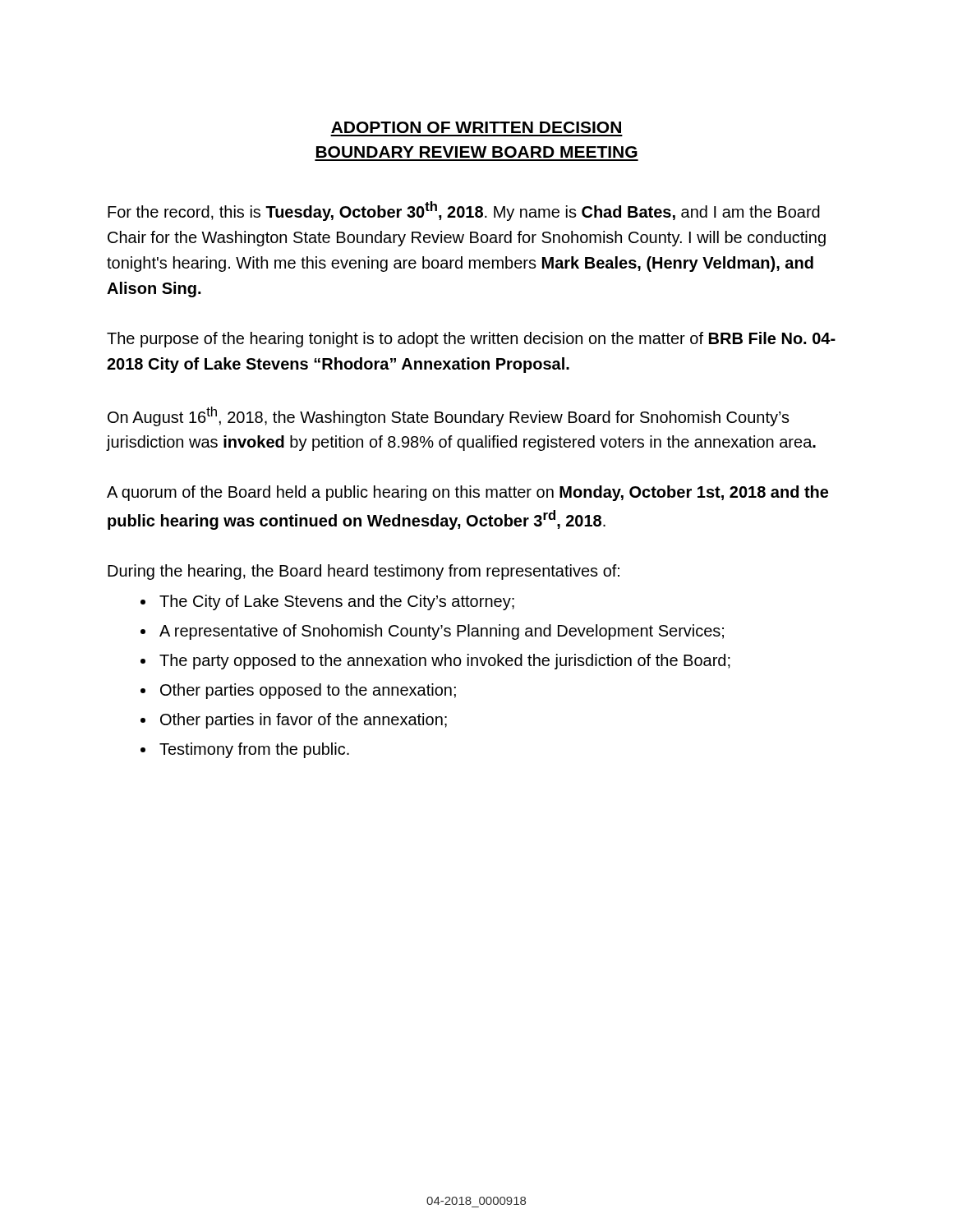The width and height of the screenshot is (953, 1232).
Task: Point to the text starting "A quorum of"
Action: coord(468,506)
